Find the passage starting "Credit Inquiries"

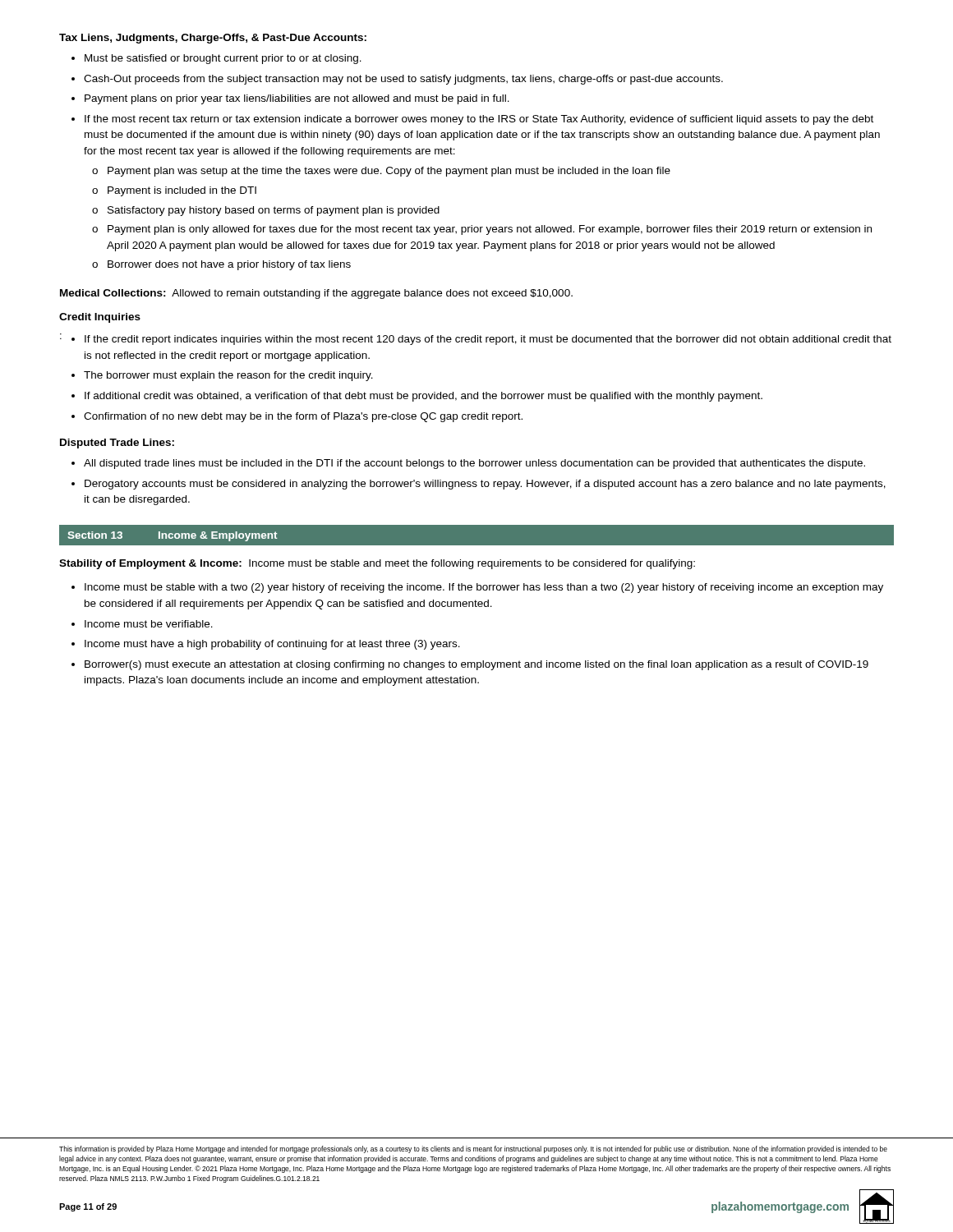(100, 317)
